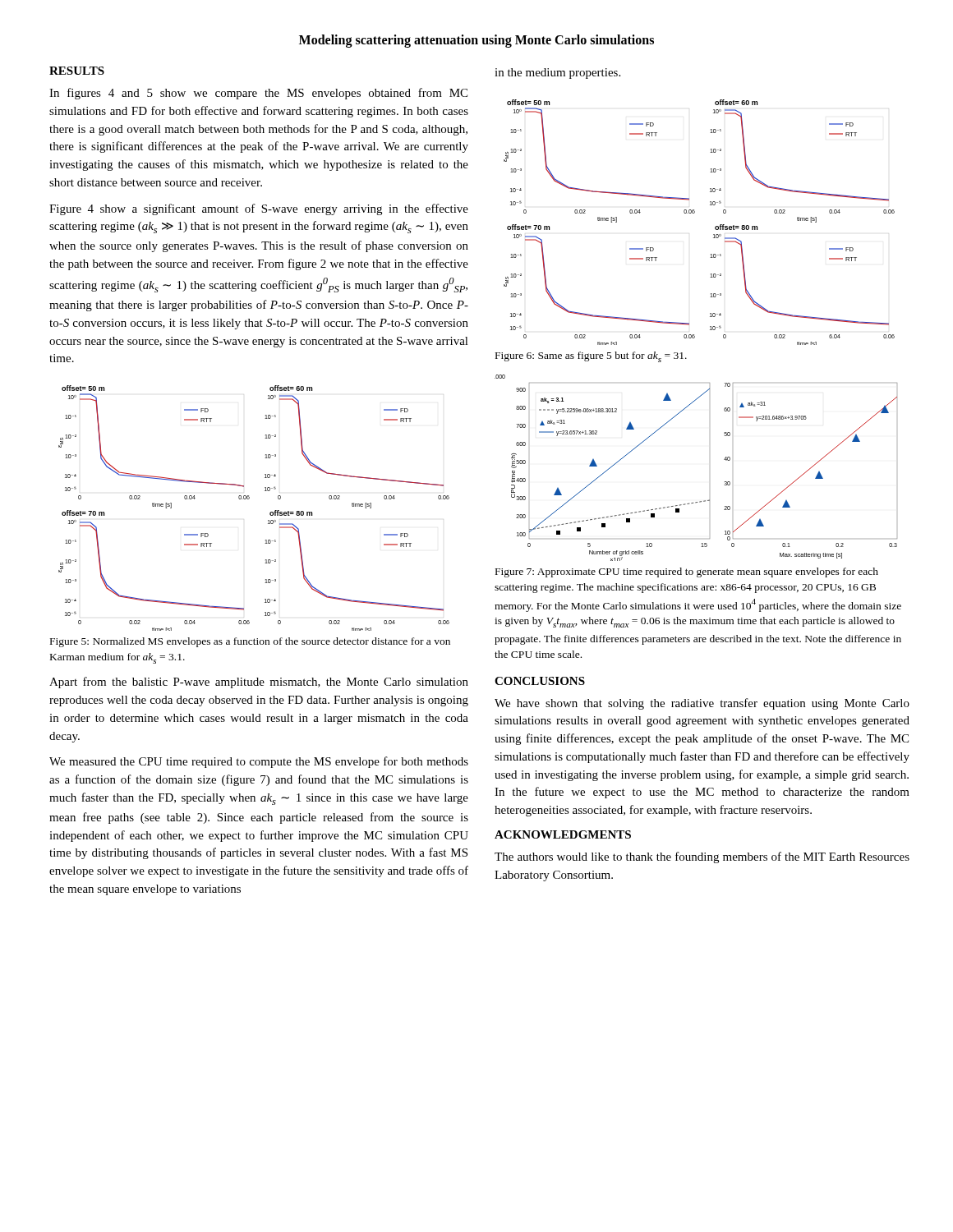The width and height of the screenshot is (953, 1232).
Task: Find the block starting "Figure 7: Approximate"
Action: pos(698,613)
